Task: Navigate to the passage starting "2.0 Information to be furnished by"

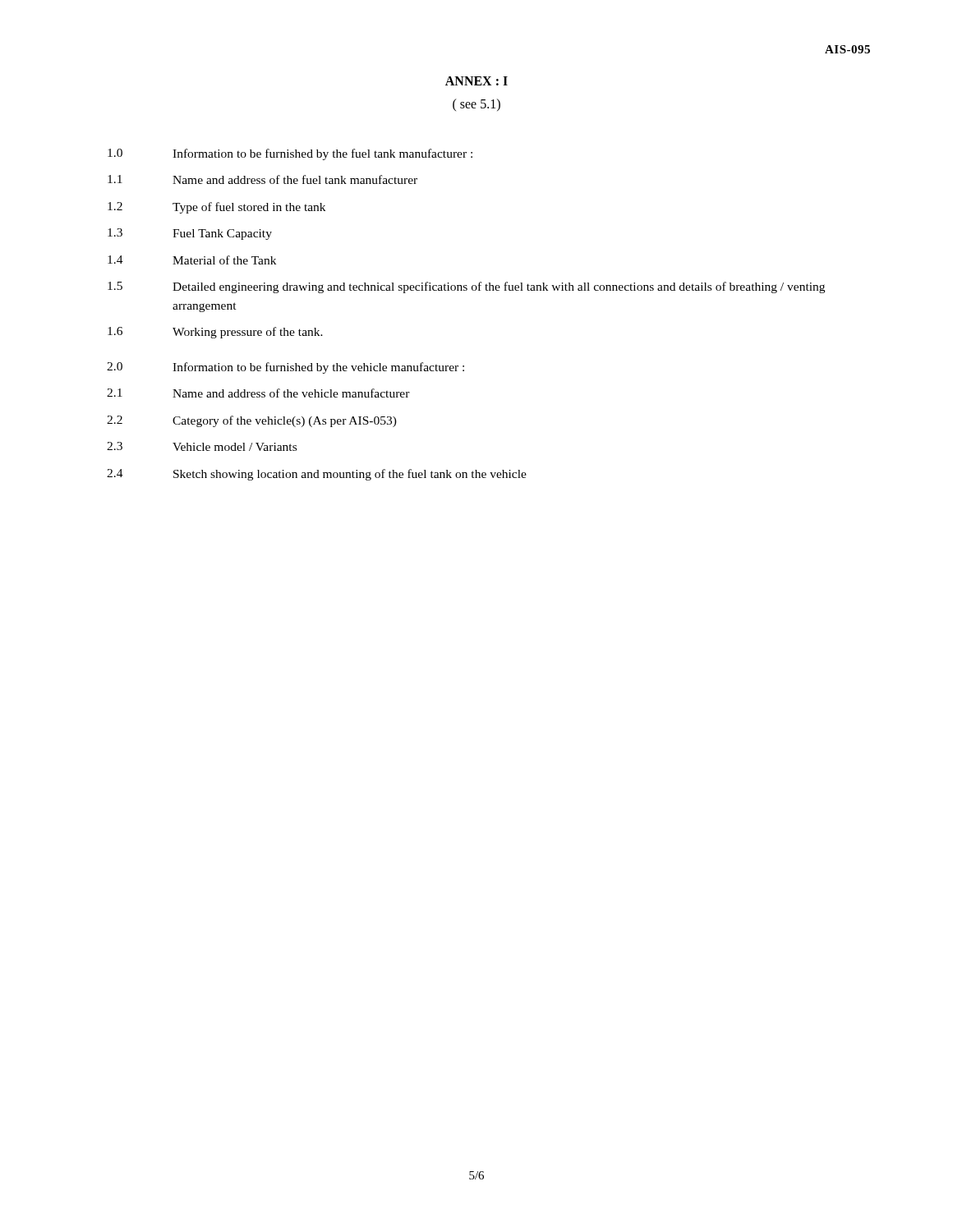Action: click(285, 368)
